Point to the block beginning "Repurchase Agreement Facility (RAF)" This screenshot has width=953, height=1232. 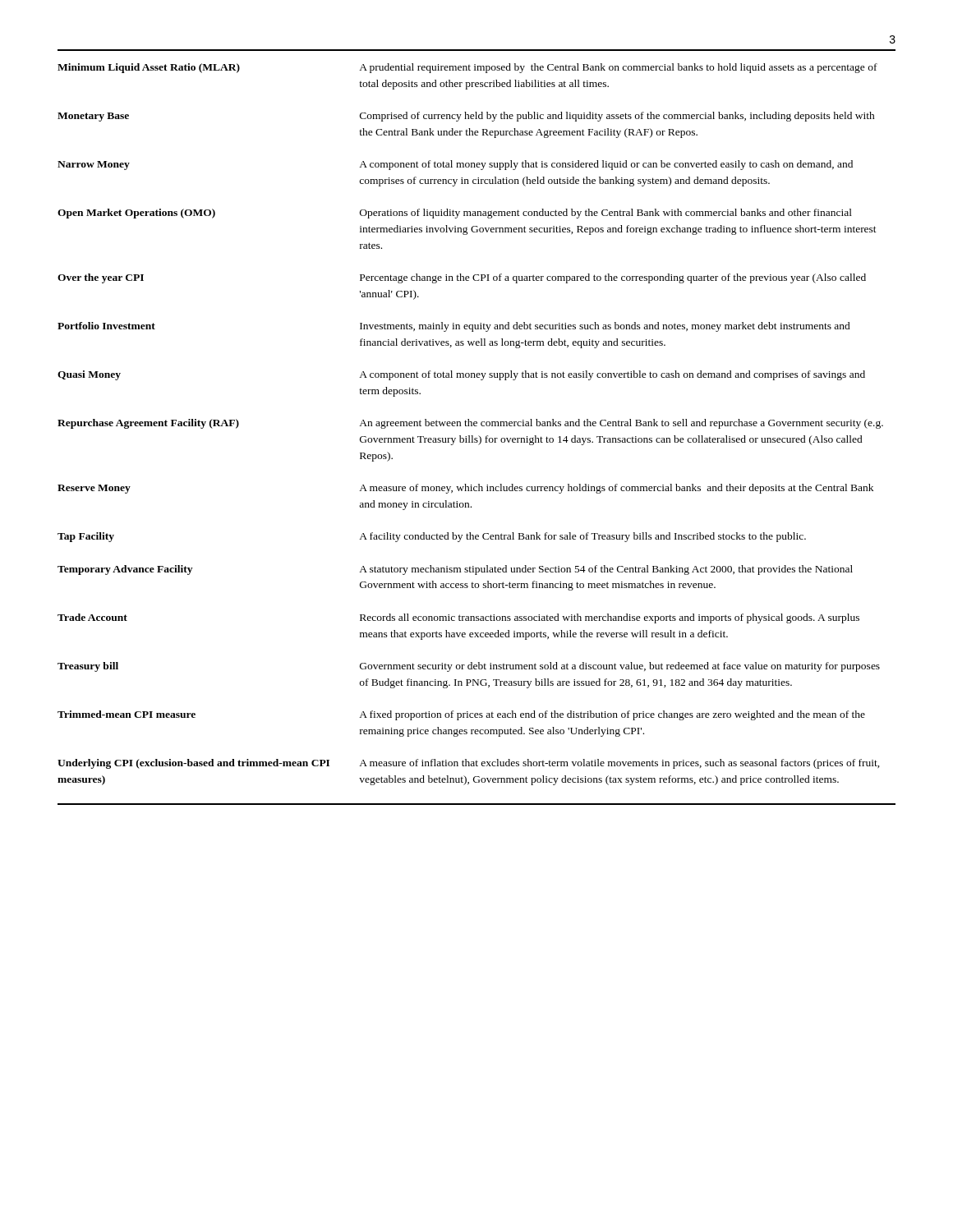[x=476, y=439]
